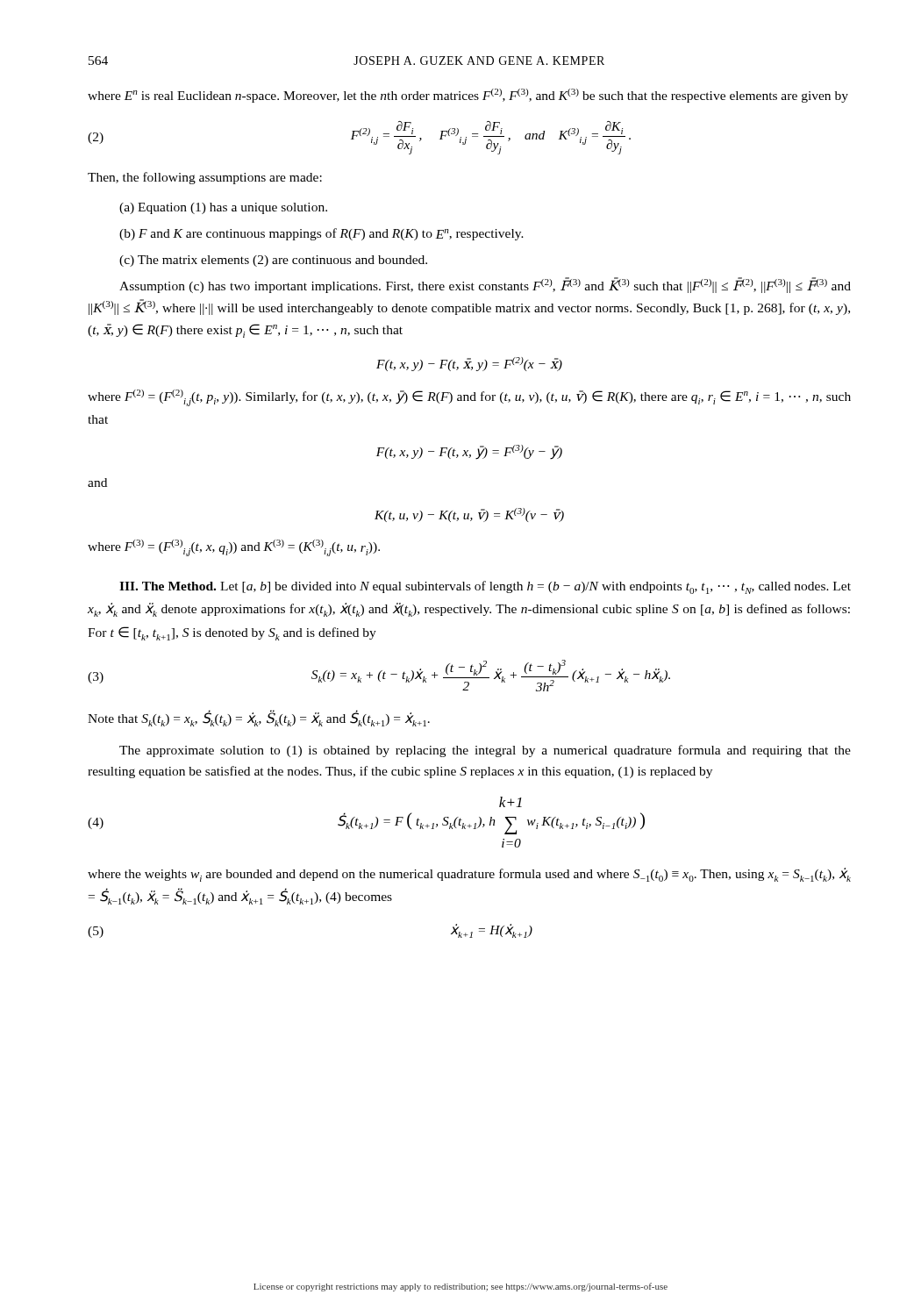Find the passage starting "(2) F(2)i,j = ∂Fi∂xj"
The width and height of the screenshot is (921, 1316).
click(469, 137)
